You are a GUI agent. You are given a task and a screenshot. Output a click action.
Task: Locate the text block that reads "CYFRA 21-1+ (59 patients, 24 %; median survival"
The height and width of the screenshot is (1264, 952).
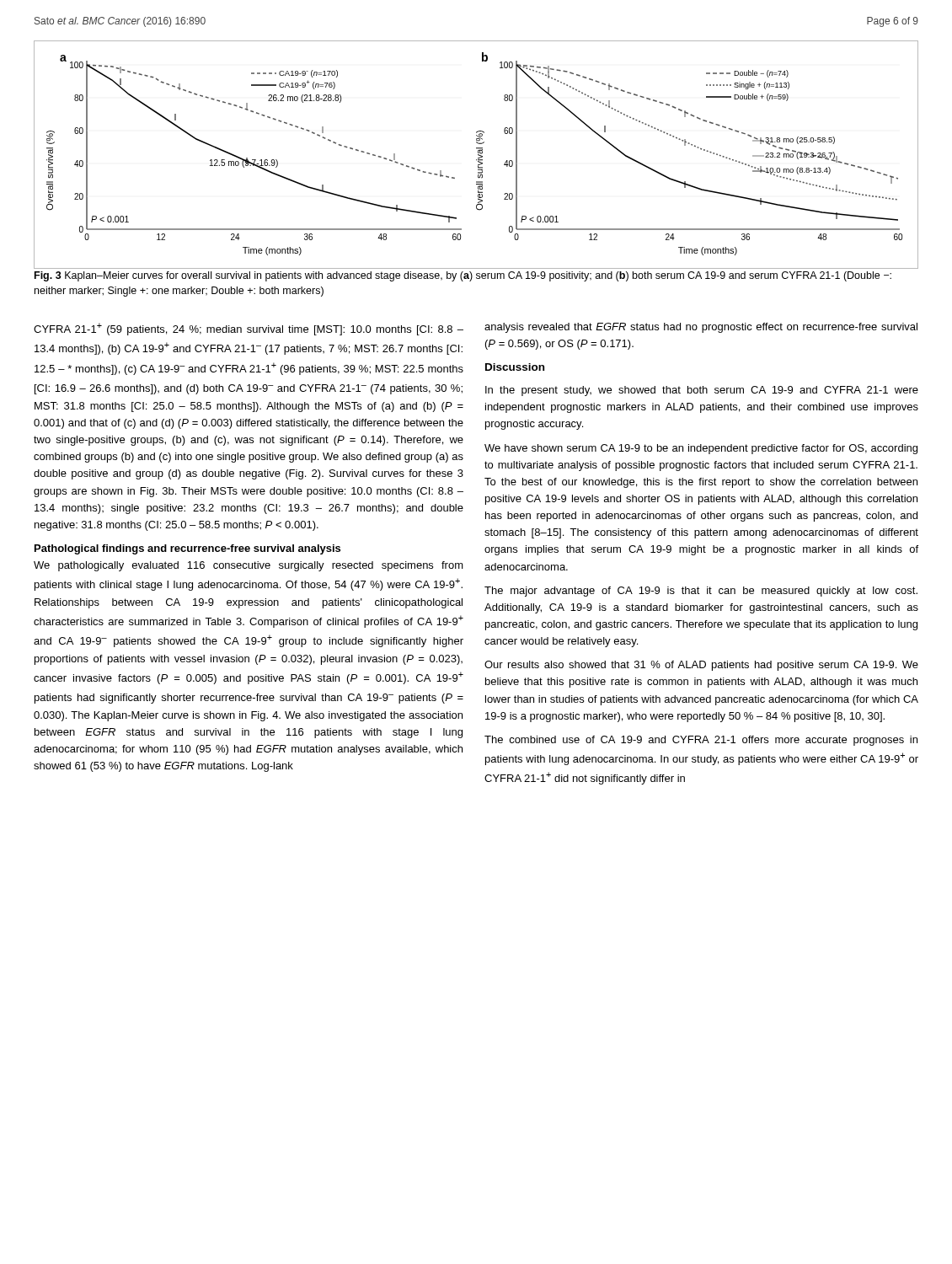[249, 547]
